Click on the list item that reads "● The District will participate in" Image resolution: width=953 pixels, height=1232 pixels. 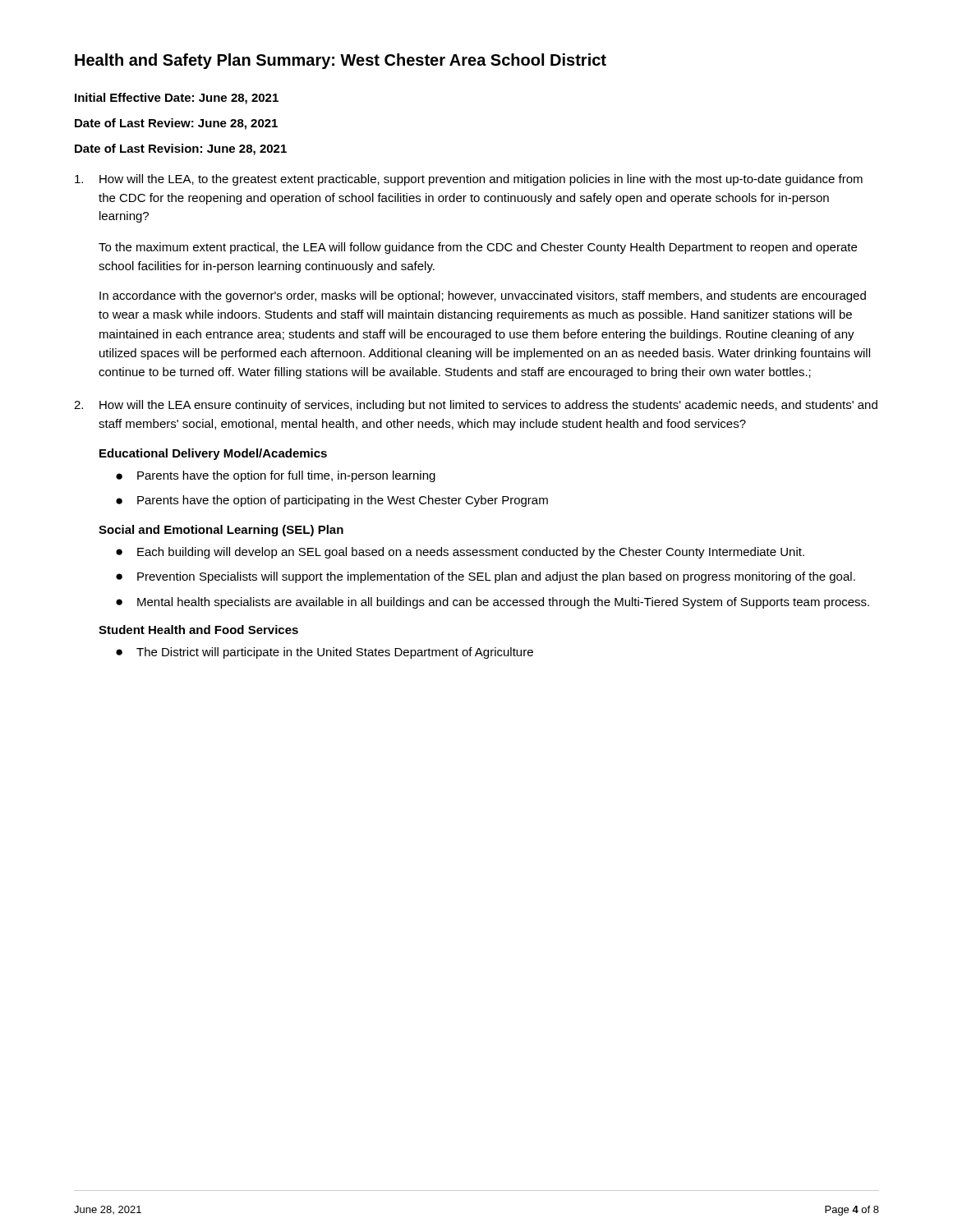pyautogui.click(x=324, y=653)
